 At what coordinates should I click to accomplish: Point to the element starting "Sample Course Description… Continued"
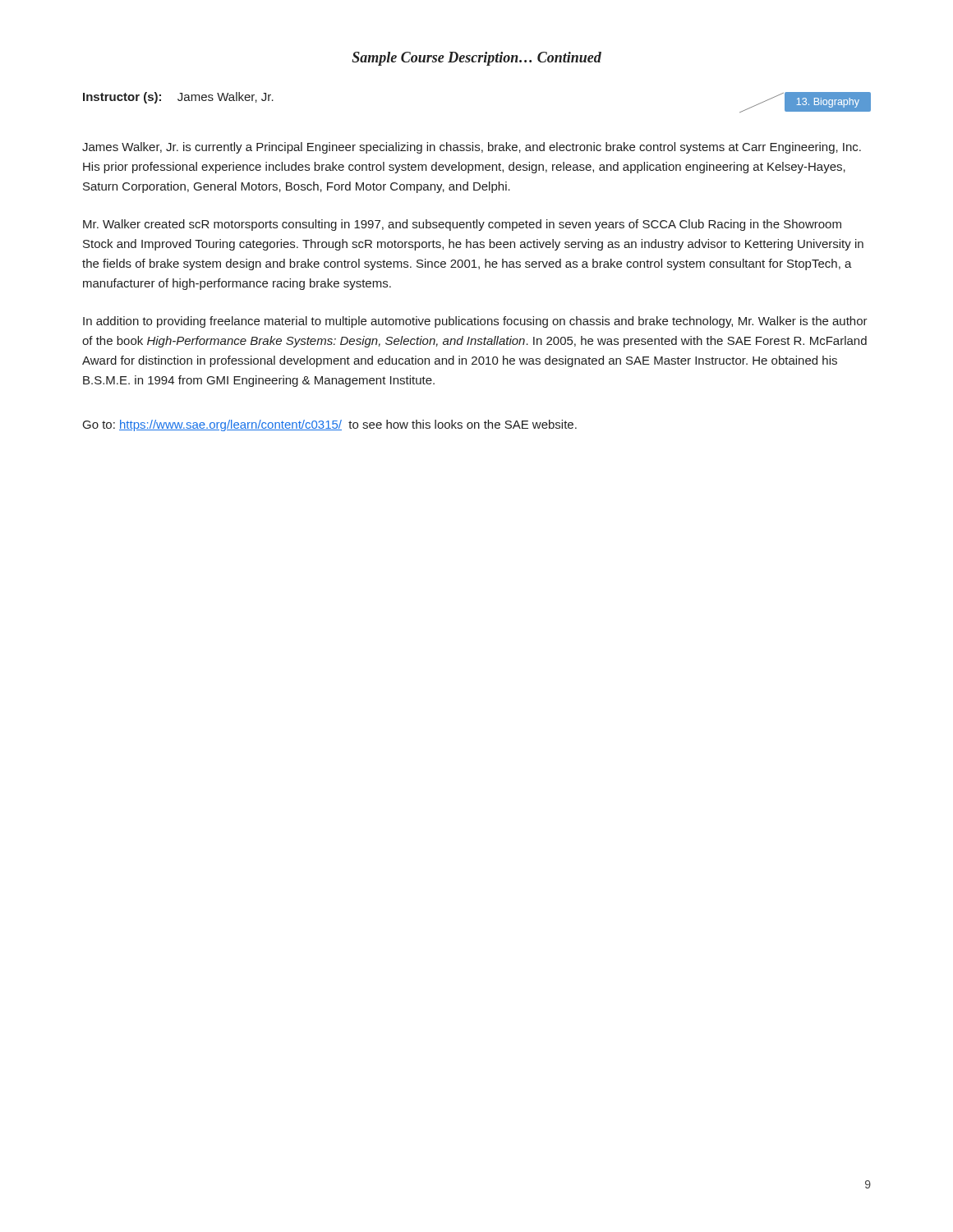[x=476, y=57]
